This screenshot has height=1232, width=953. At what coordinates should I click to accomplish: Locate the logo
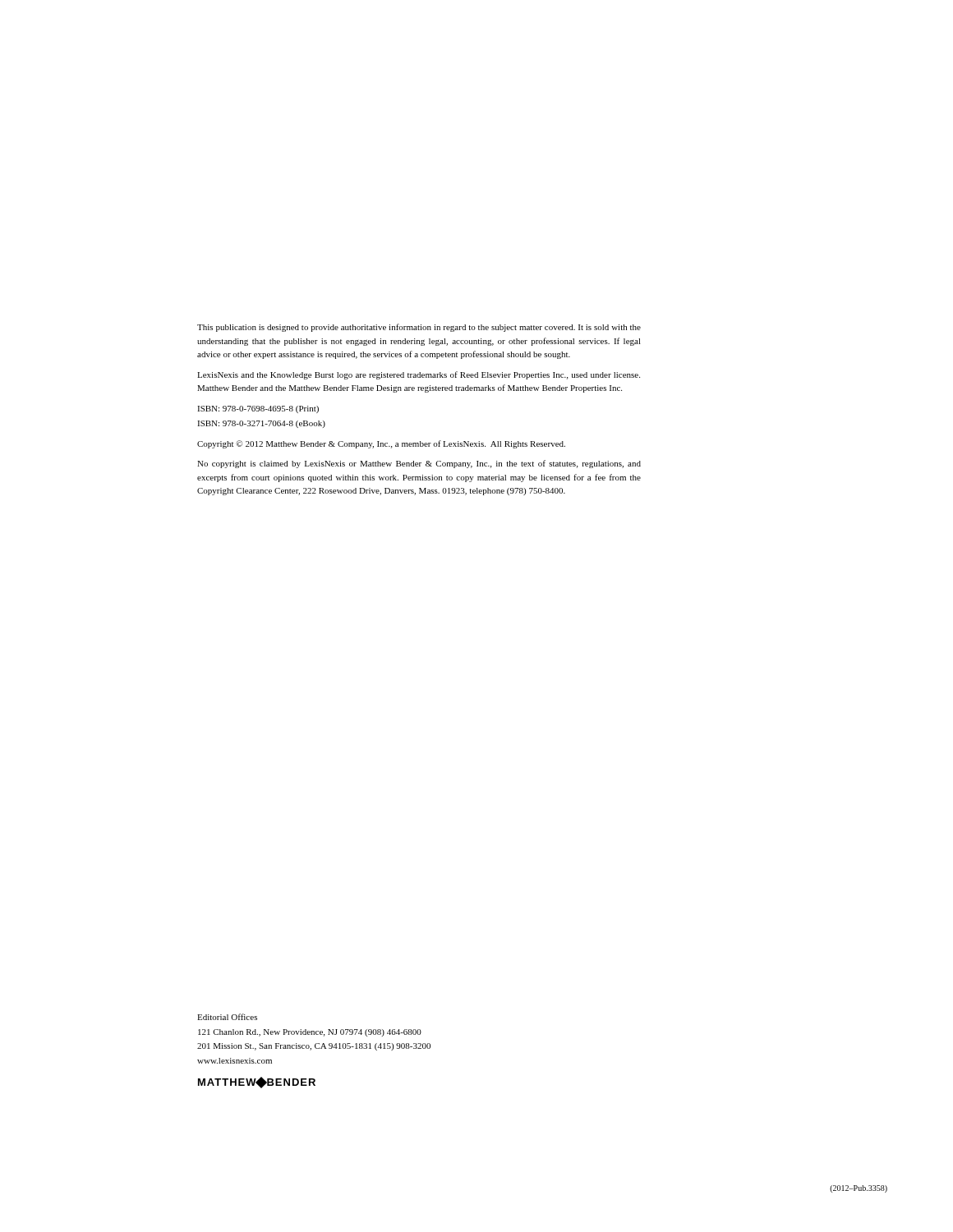click(257, 1082)
